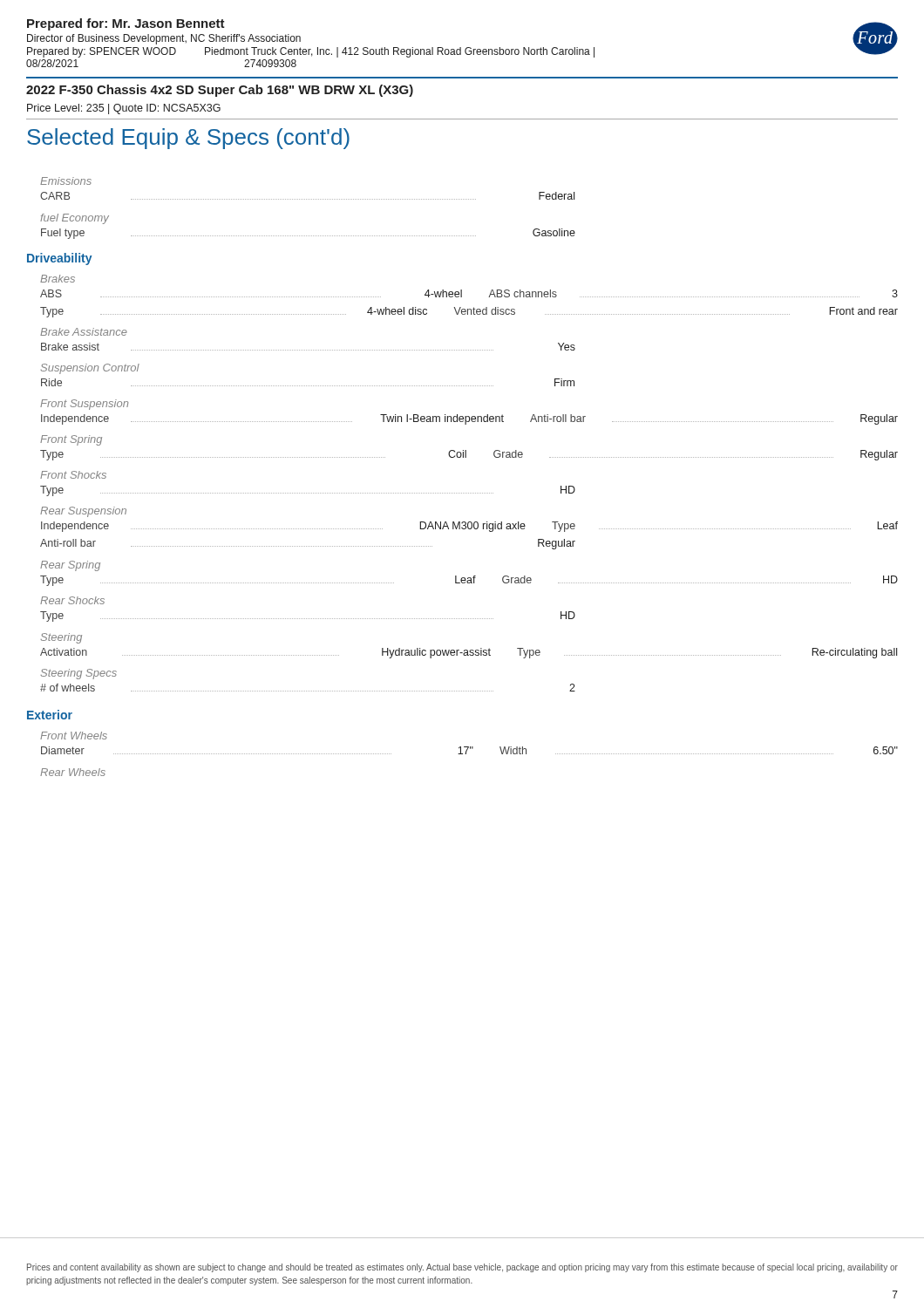This screenshot has height=1308, width=924.
Task: Find the section header that reads "Front Suspension"
Action: [84, 403]
